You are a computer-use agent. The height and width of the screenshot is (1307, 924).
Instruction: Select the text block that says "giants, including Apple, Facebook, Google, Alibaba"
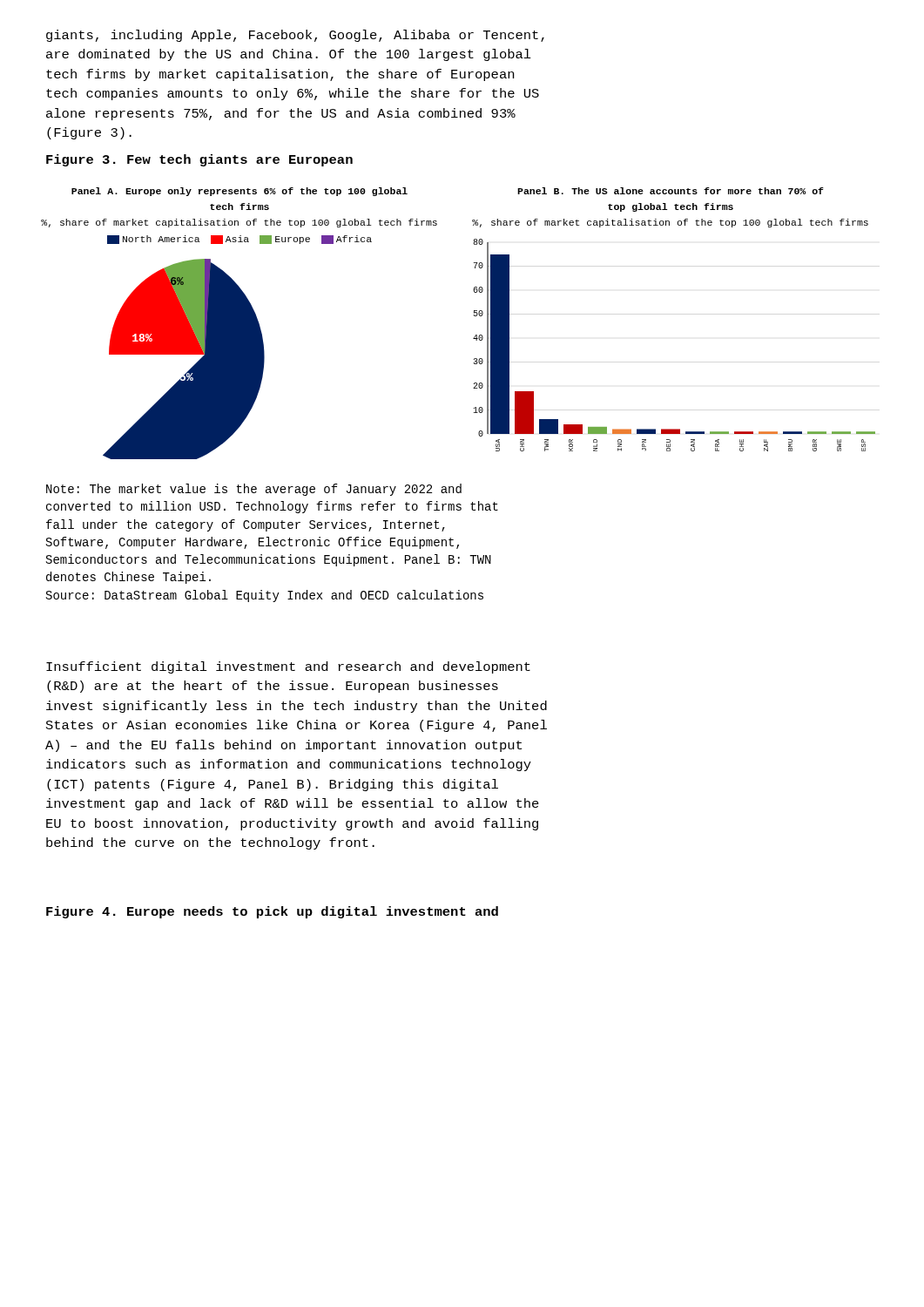pyautogui.click(x=296, y=85)
